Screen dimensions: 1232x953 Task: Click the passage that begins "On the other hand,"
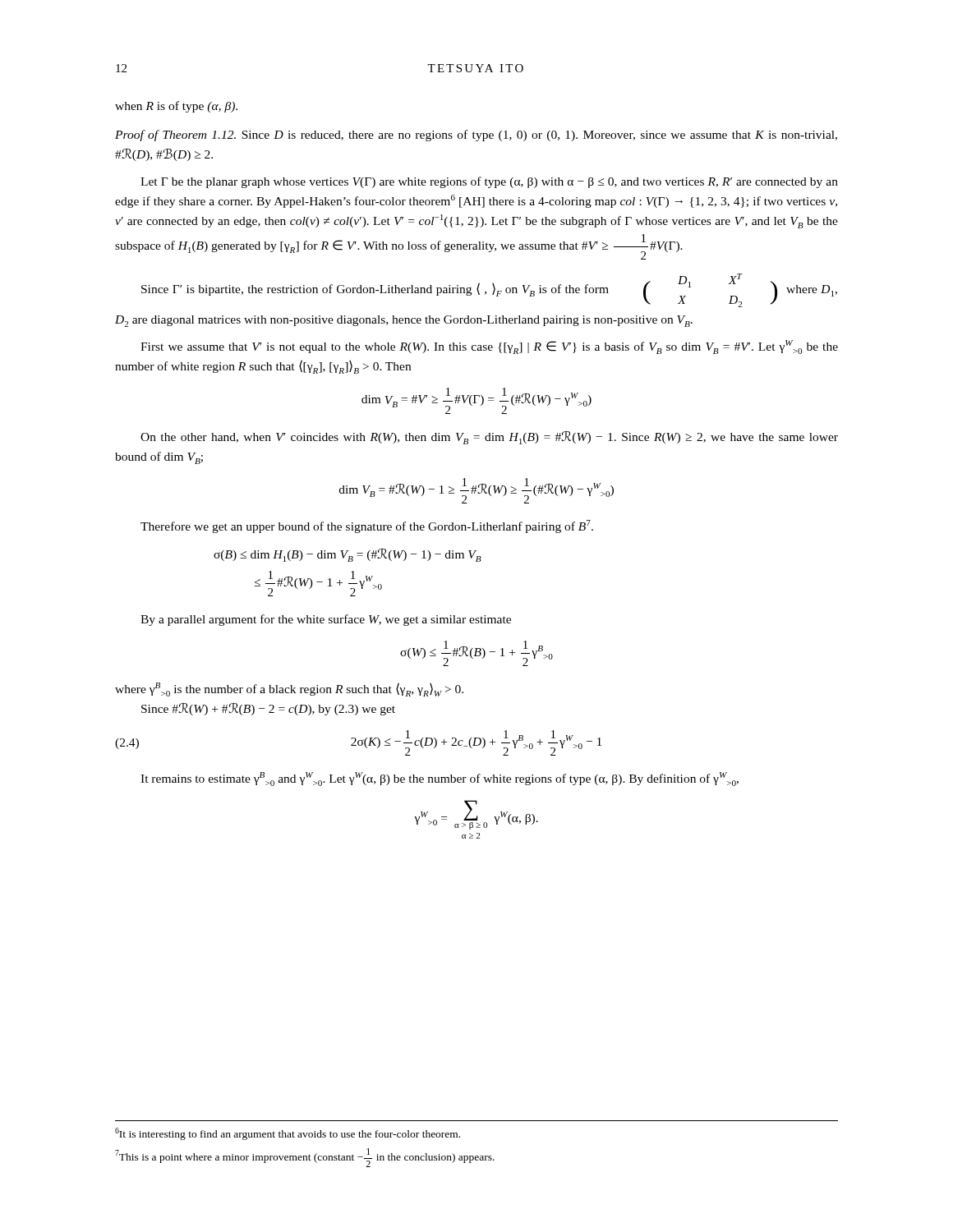[476, 446]
